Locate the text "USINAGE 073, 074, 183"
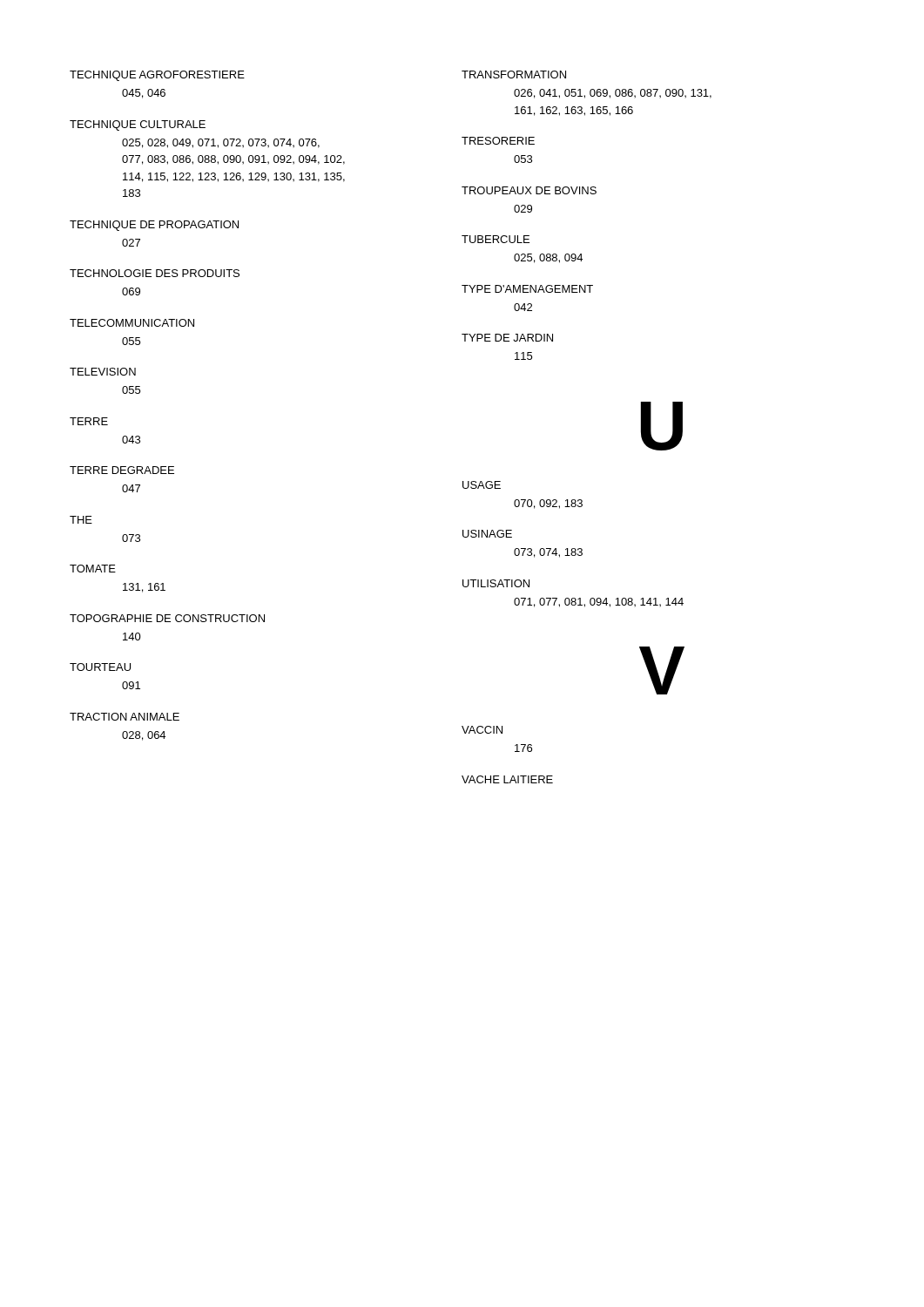The image size is (924, 1307). pyautogui.click(x=487, y=534)
